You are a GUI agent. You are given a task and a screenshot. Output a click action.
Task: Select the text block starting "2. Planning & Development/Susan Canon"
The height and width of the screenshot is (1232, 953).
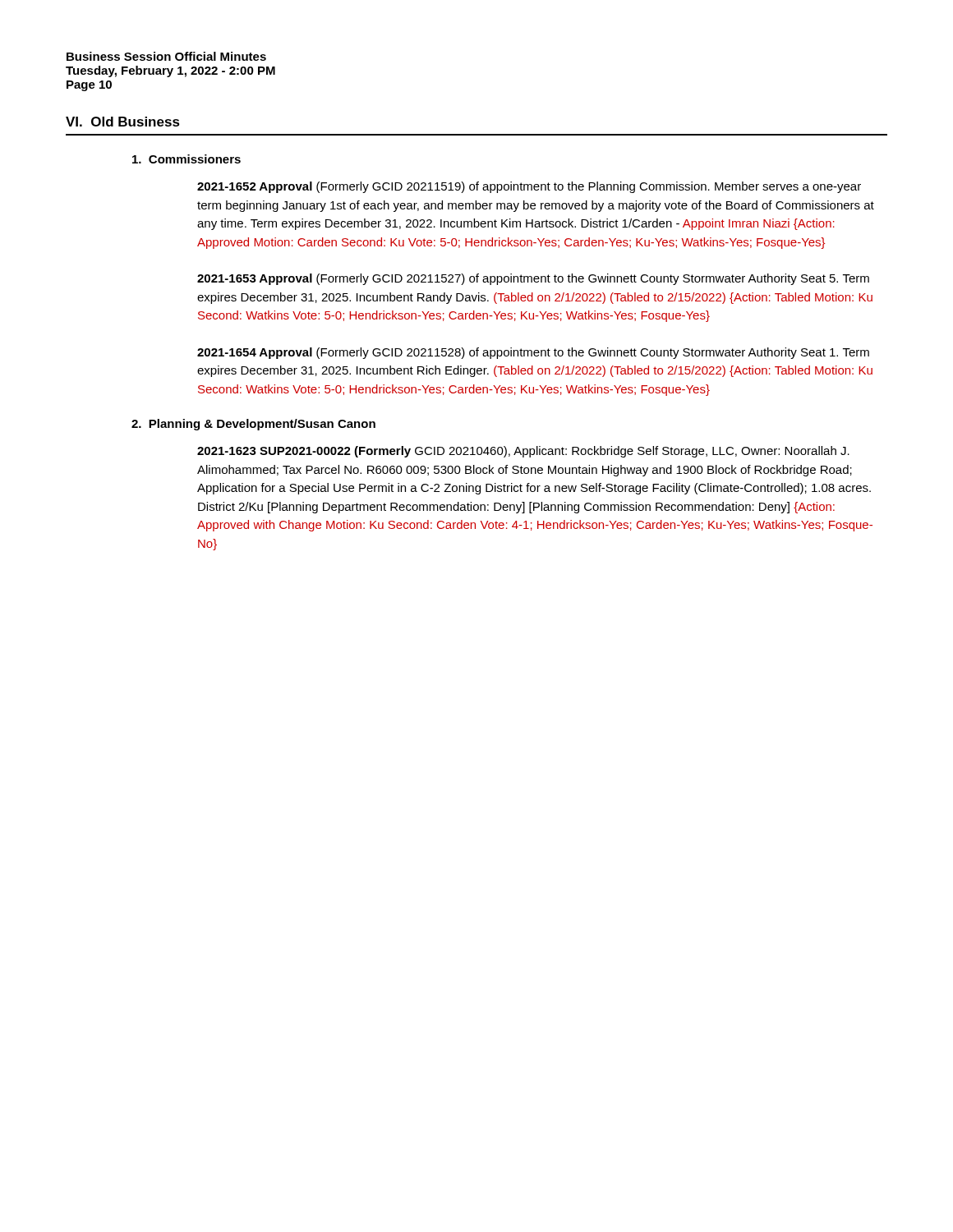[254, 423]
